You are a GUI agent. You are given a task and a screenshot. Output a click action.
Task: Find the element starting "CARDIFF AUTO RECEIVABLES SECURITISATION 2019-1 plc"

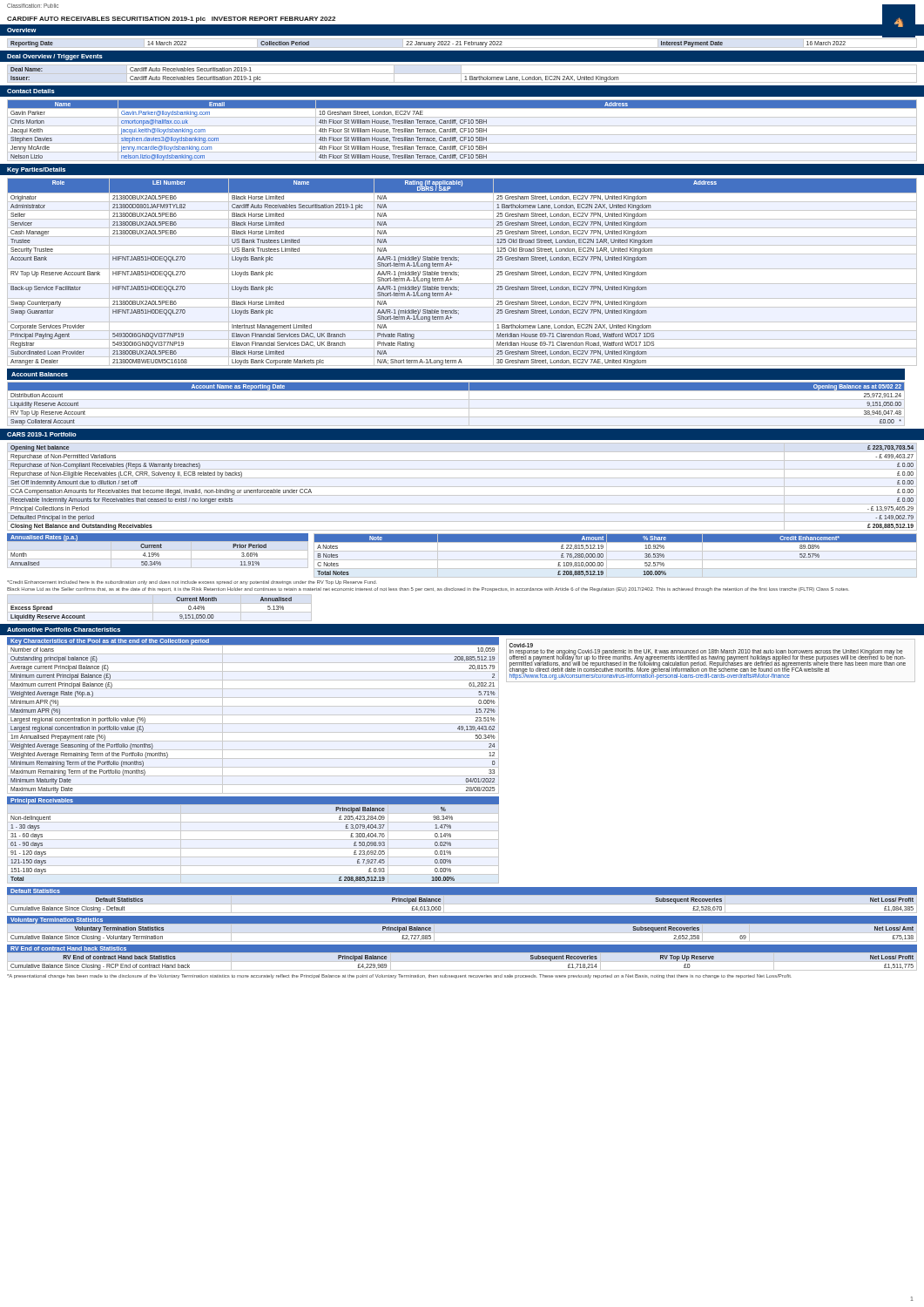tap(171, 19)
